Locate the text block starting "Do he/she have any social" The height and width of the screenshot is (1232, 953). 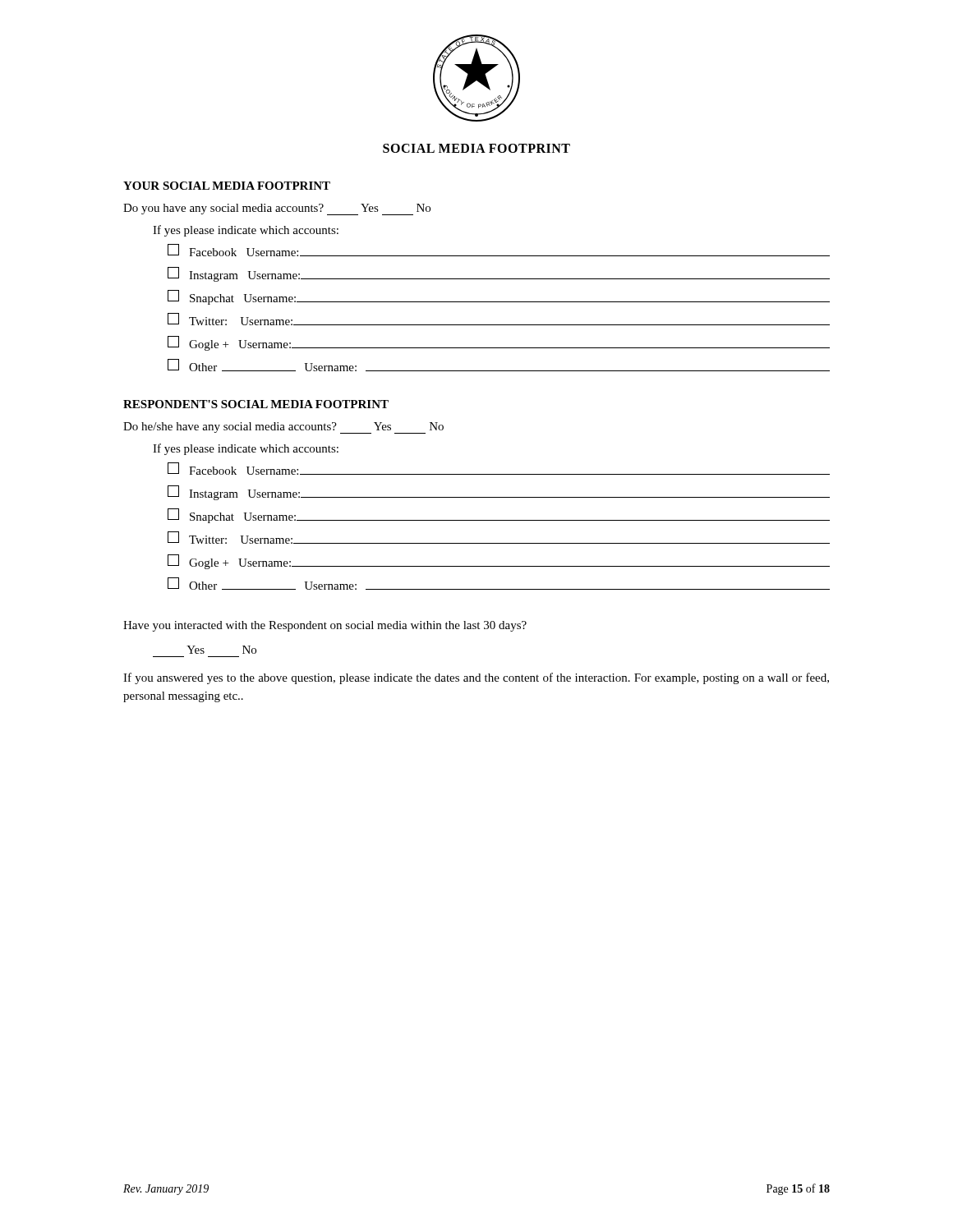click(284, 427)
